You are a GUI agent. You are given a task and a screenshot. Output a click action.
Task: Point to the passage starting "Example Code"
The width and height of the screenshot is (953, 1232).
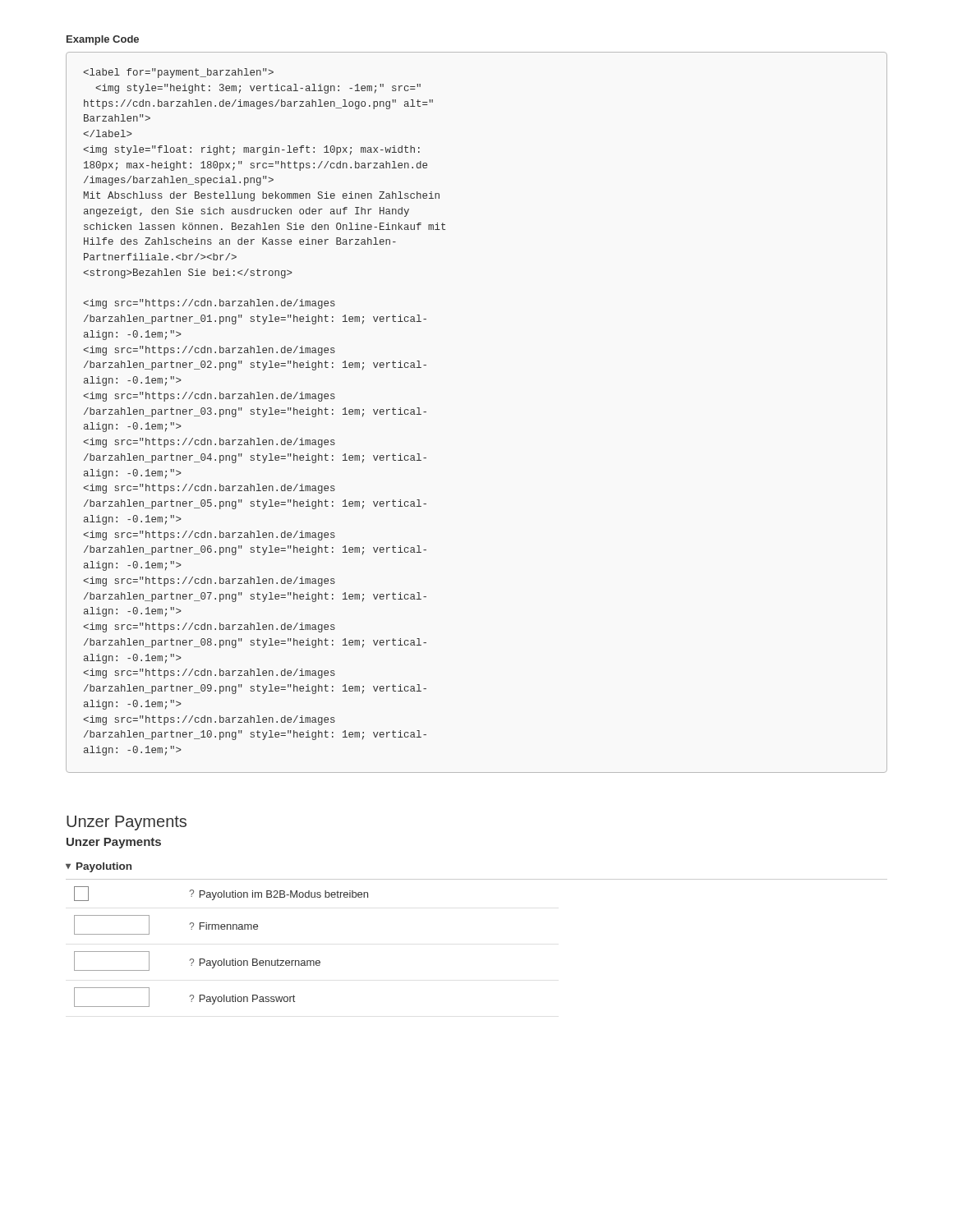pos(103,39)
